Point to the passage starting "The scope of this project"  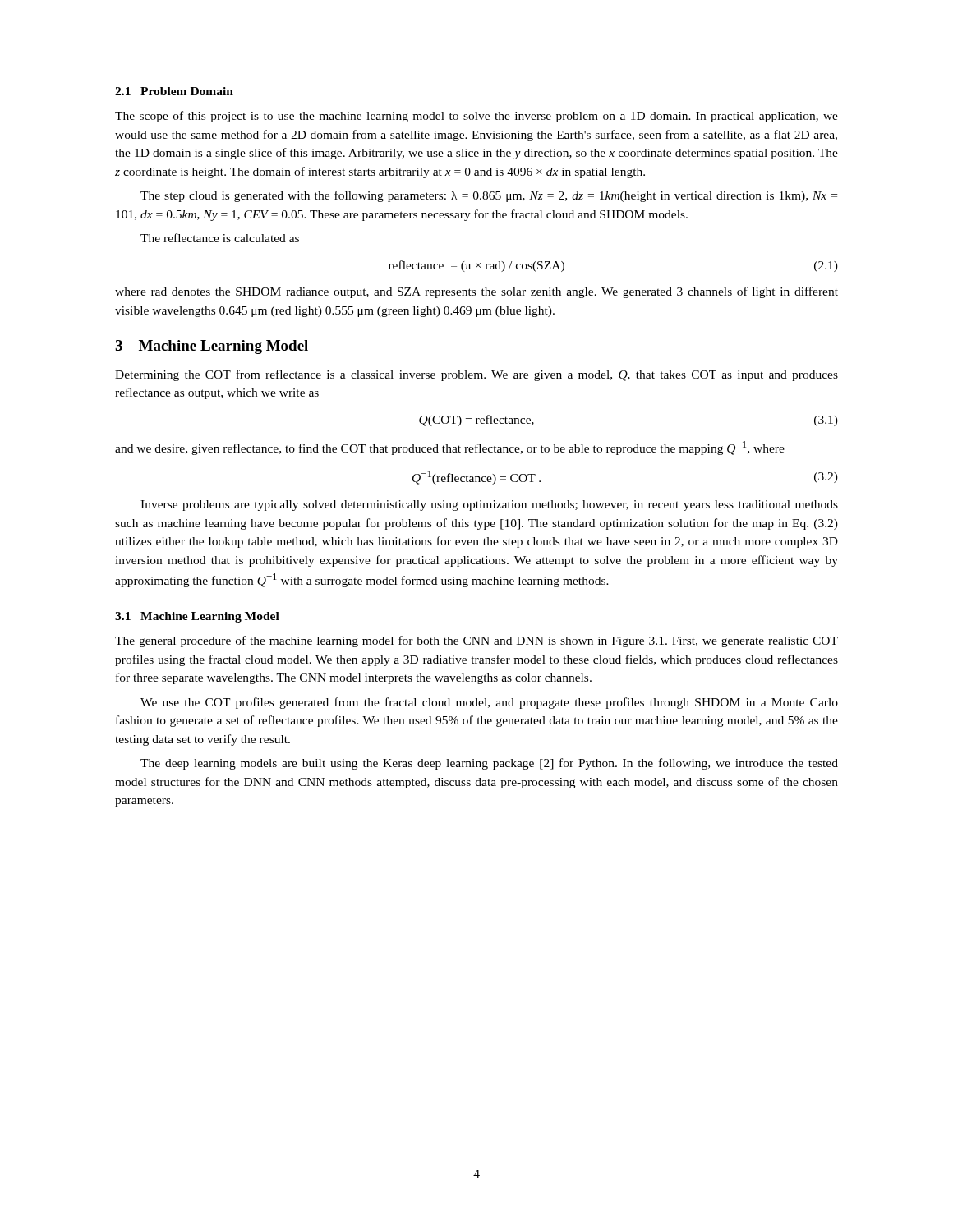point(476,143)
